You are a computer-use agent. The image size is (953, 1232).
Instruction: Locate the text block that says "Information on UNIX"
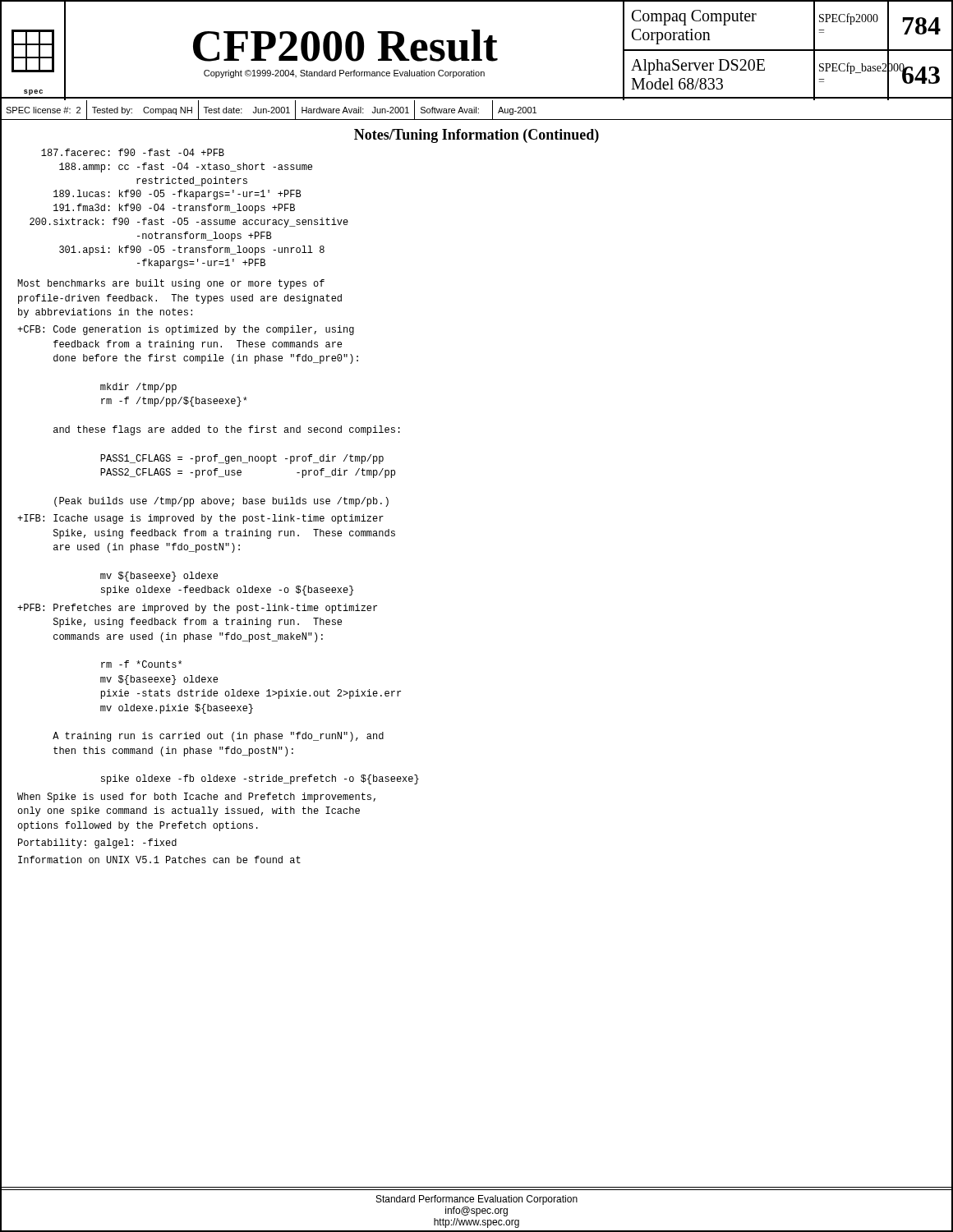(159, 861)
